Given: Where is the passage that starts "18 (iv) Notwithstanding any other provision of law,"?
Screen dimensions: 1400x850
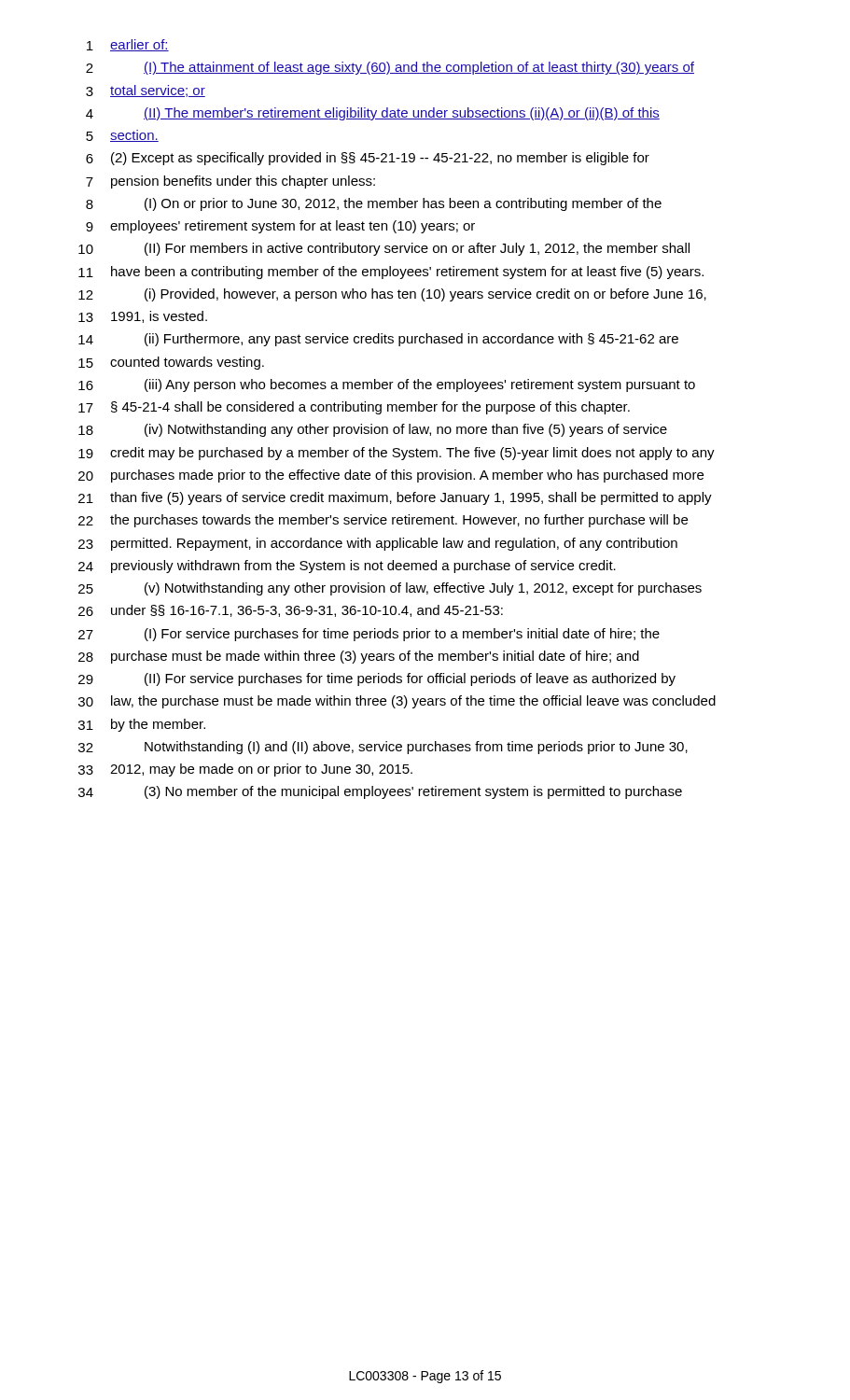Looking at the screenshot, I should tap(425, 430).
